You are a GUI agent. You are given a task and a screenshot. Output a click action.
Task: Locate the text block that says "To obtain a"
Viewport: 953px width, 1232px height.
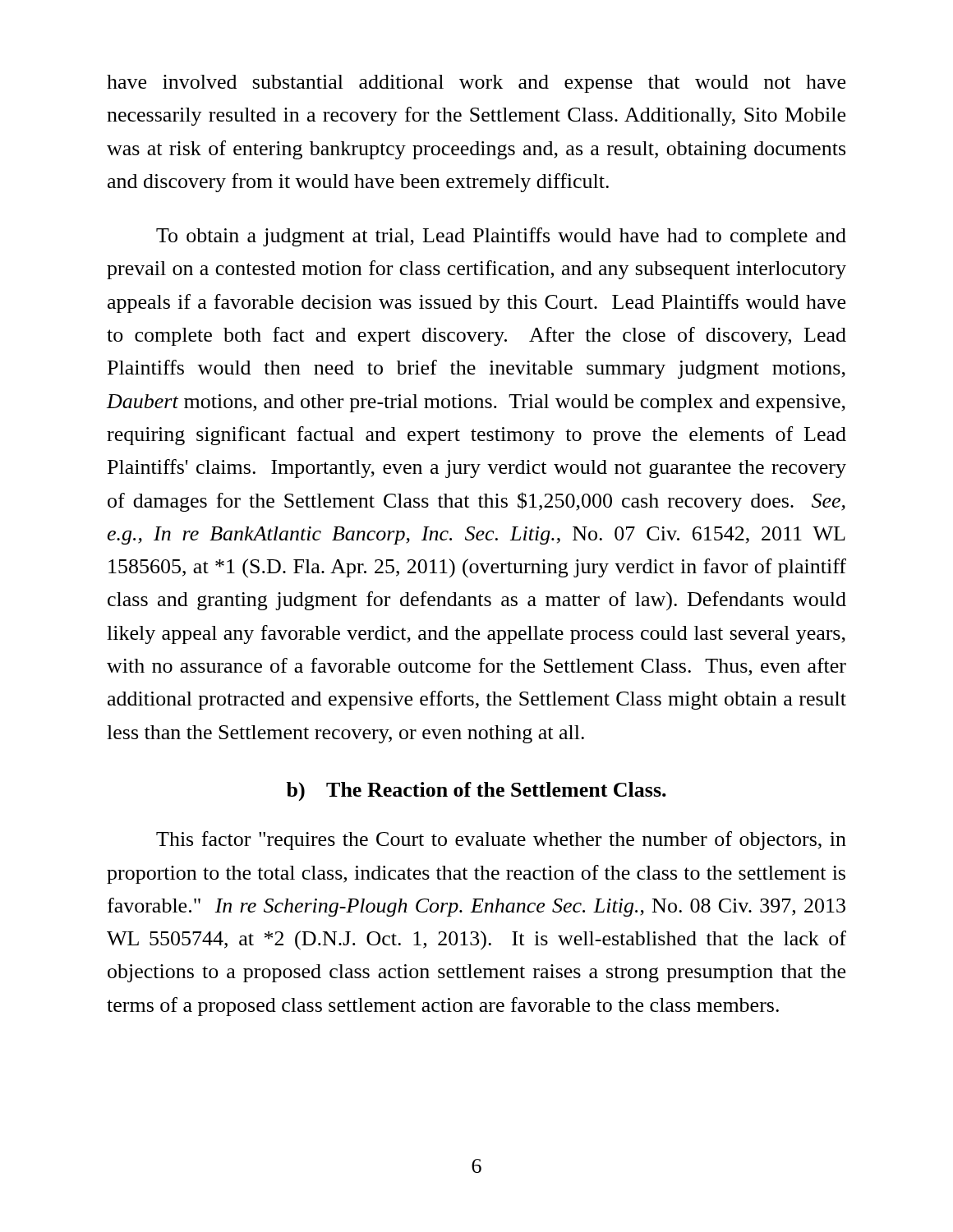[476, 484]
